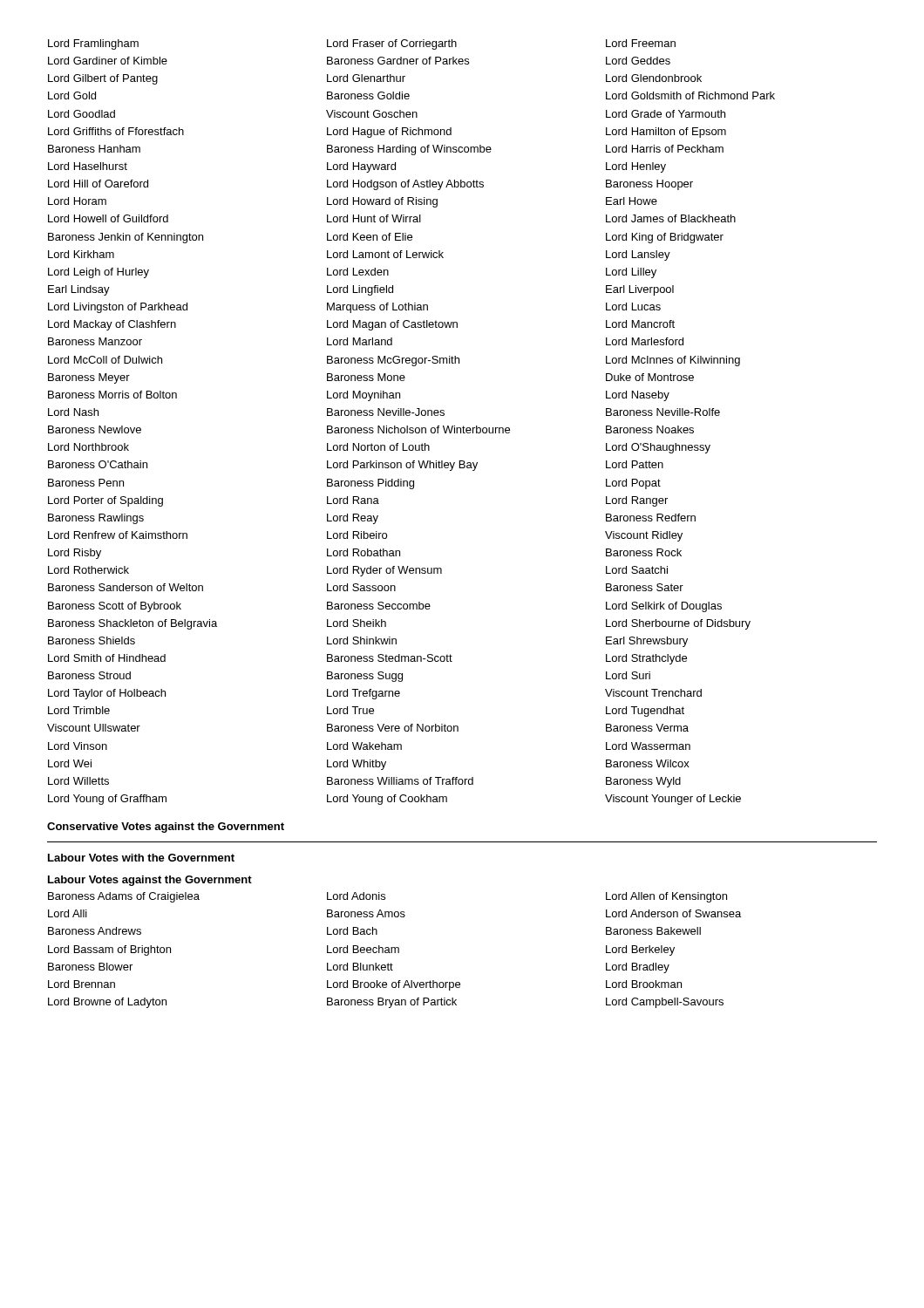Find the list item that reads "Lord Leigh of Hurley Lord Lexden Lord"
This screenshot has height=1308, width=924.
coord(352,273)
